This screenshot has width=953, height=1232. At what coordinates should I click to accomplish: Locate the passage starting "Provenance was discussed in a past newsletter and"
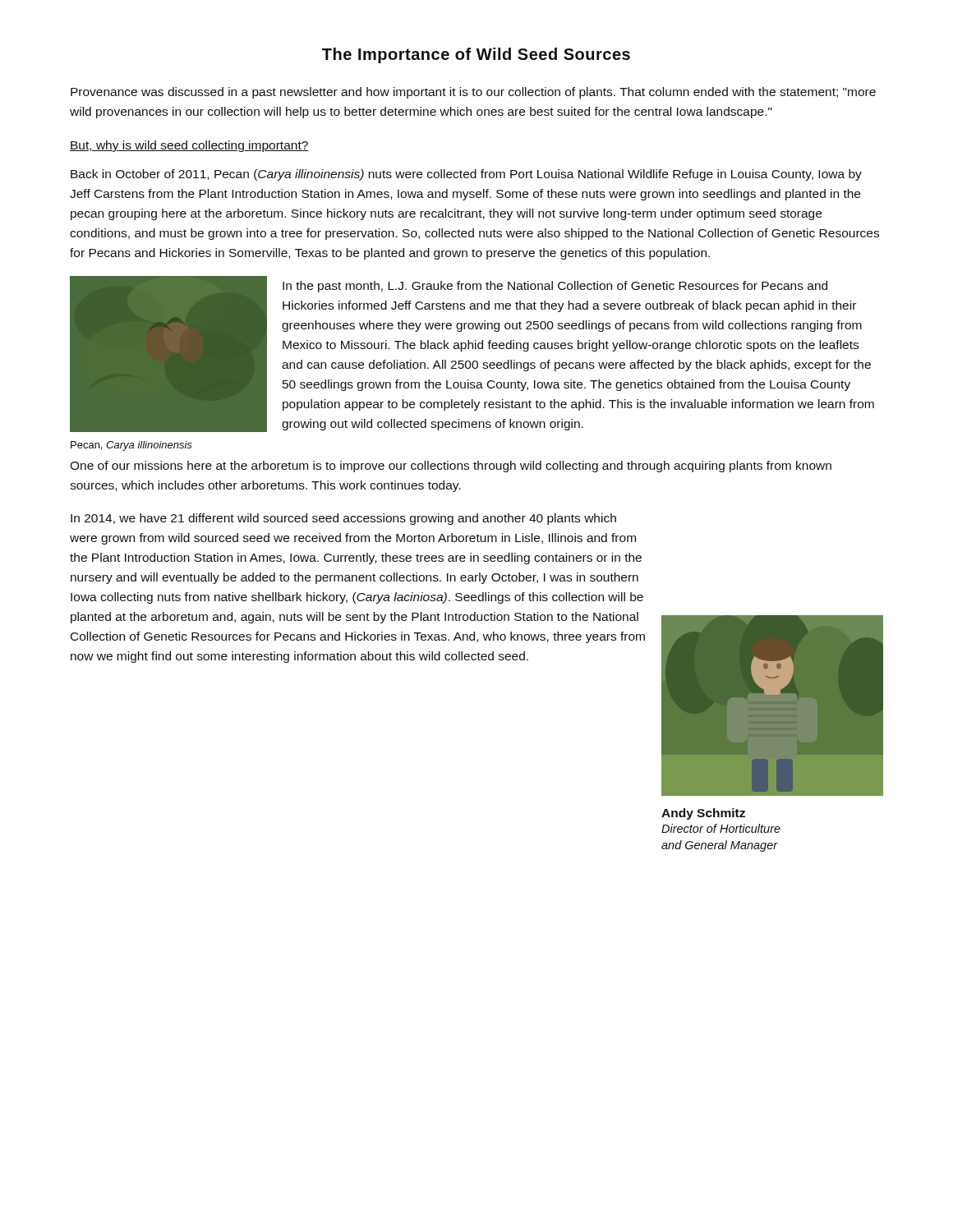473,101
